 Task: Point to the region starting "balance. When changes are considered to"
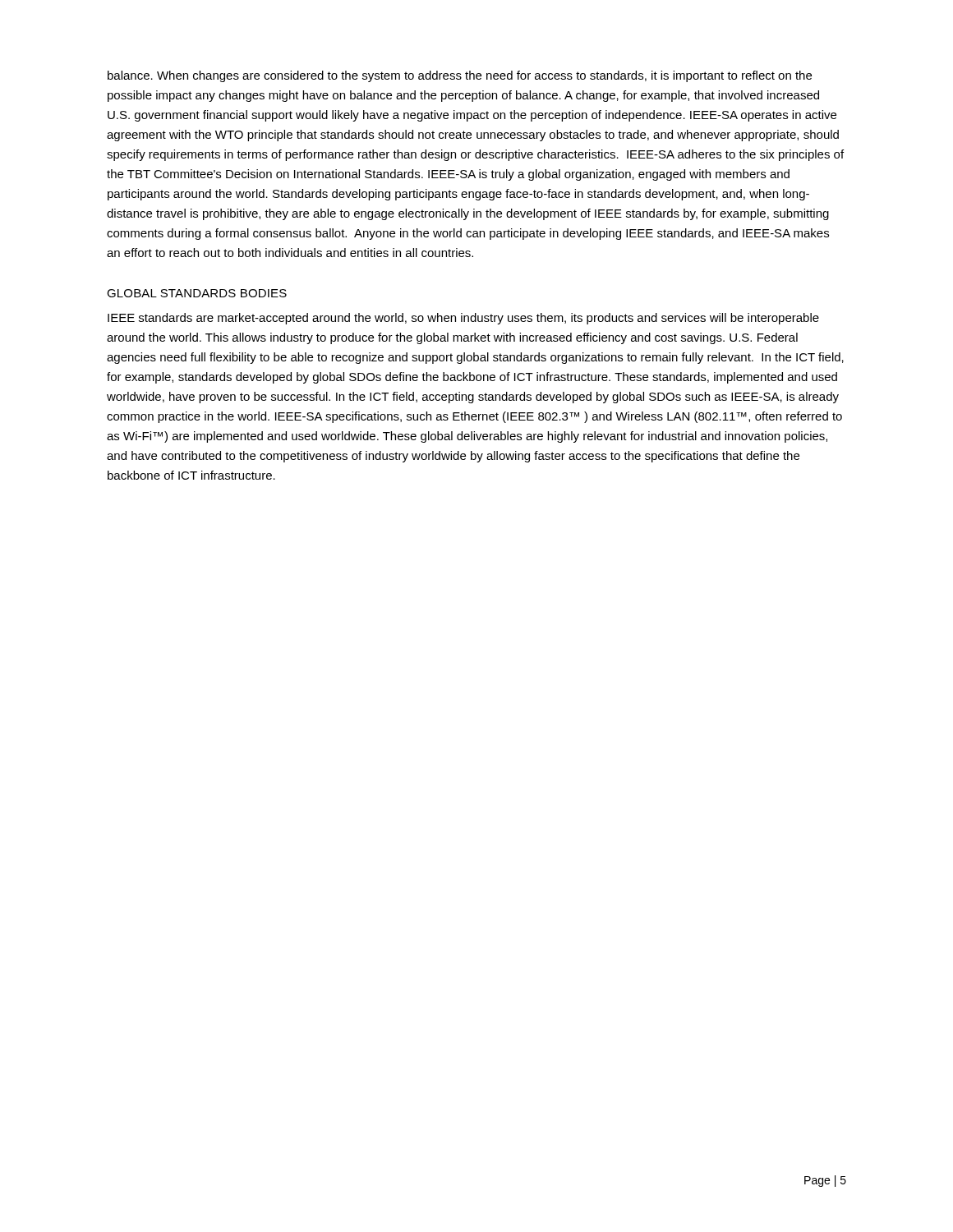475,164
